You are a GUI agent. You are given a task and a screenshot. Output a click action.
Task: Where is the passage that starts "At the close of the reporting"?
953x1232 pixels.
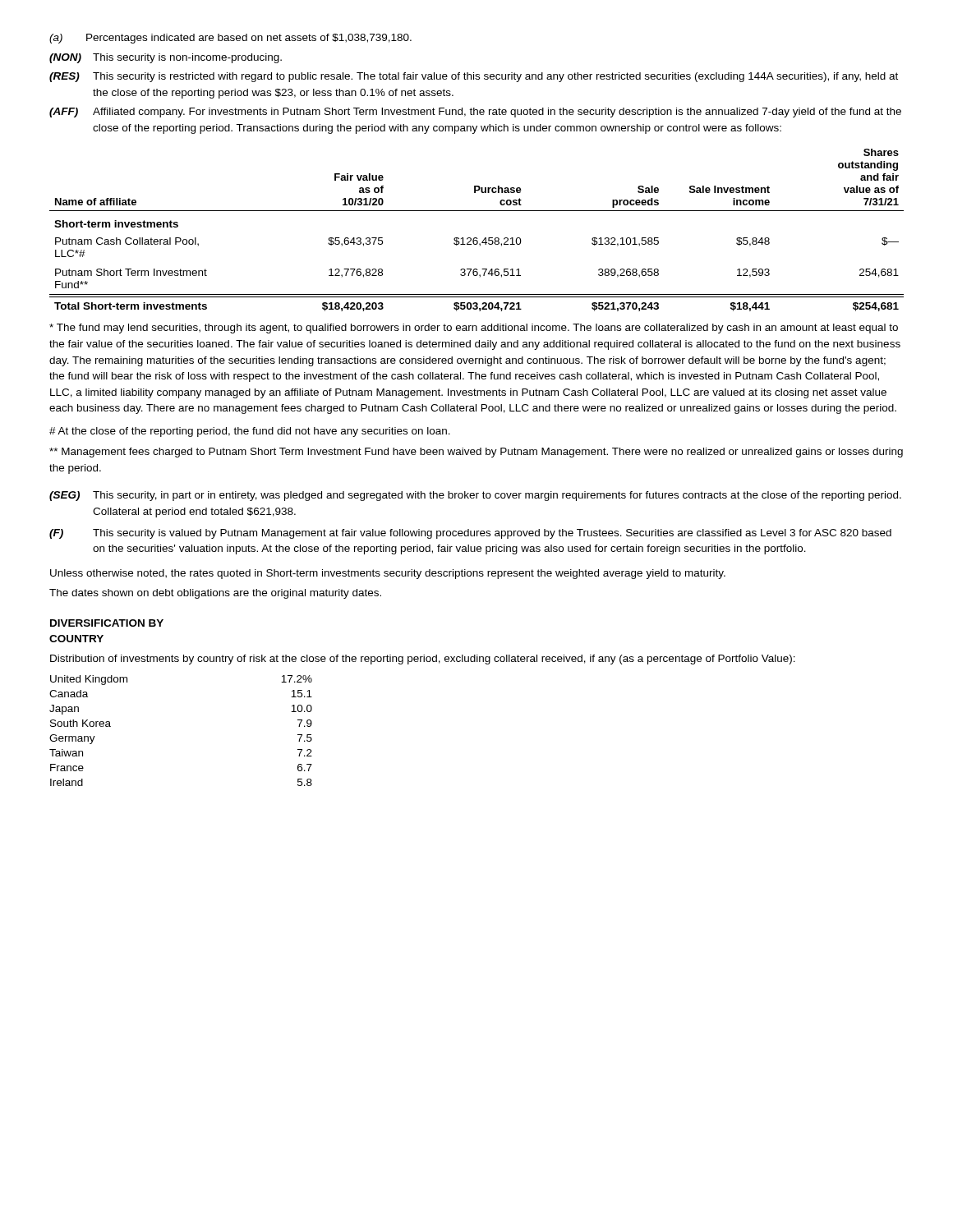click(x=250, y=431)
